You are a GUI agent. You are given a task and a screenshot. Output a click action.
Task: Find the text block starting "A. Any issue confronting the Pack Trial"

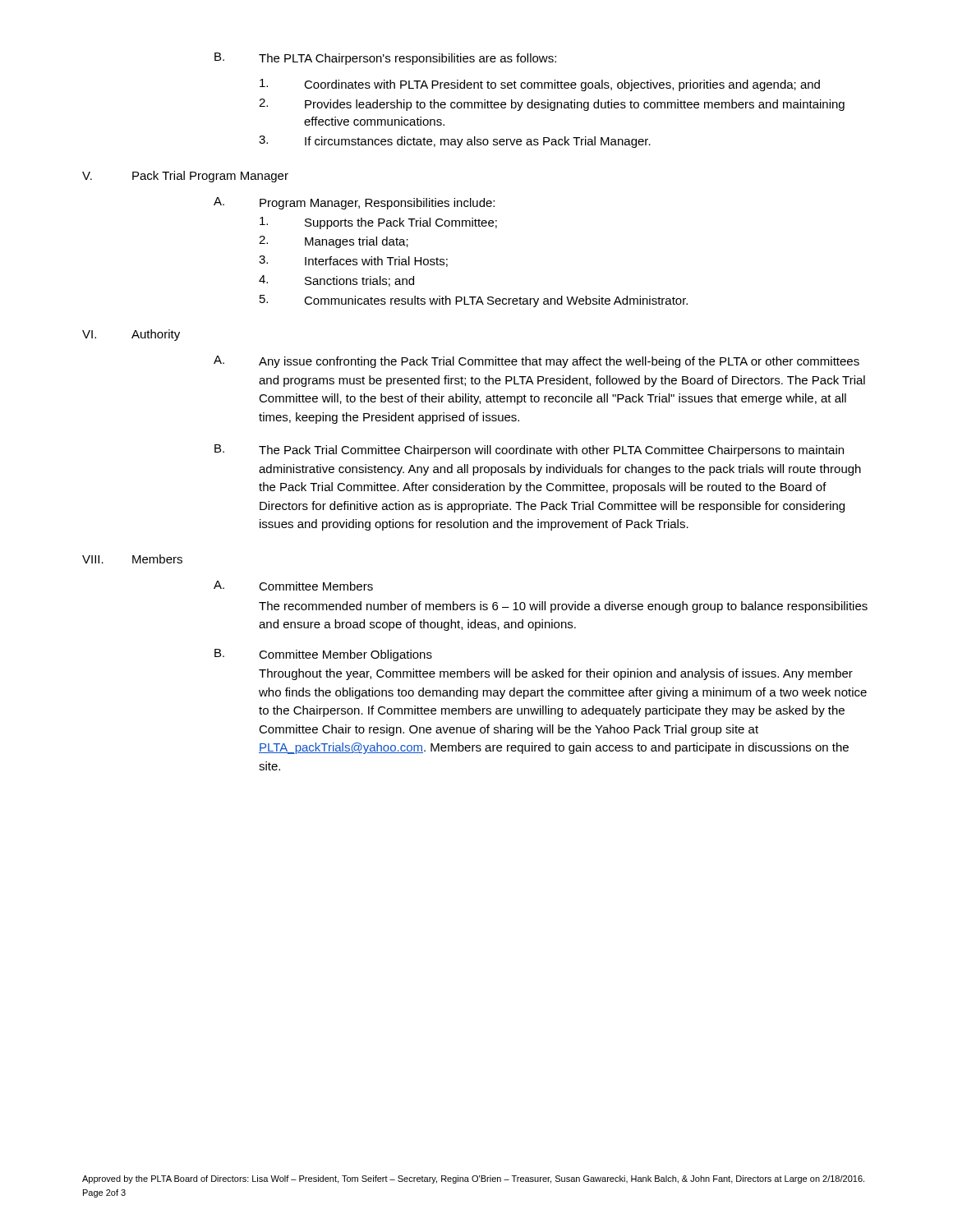(x=542, y=390)
